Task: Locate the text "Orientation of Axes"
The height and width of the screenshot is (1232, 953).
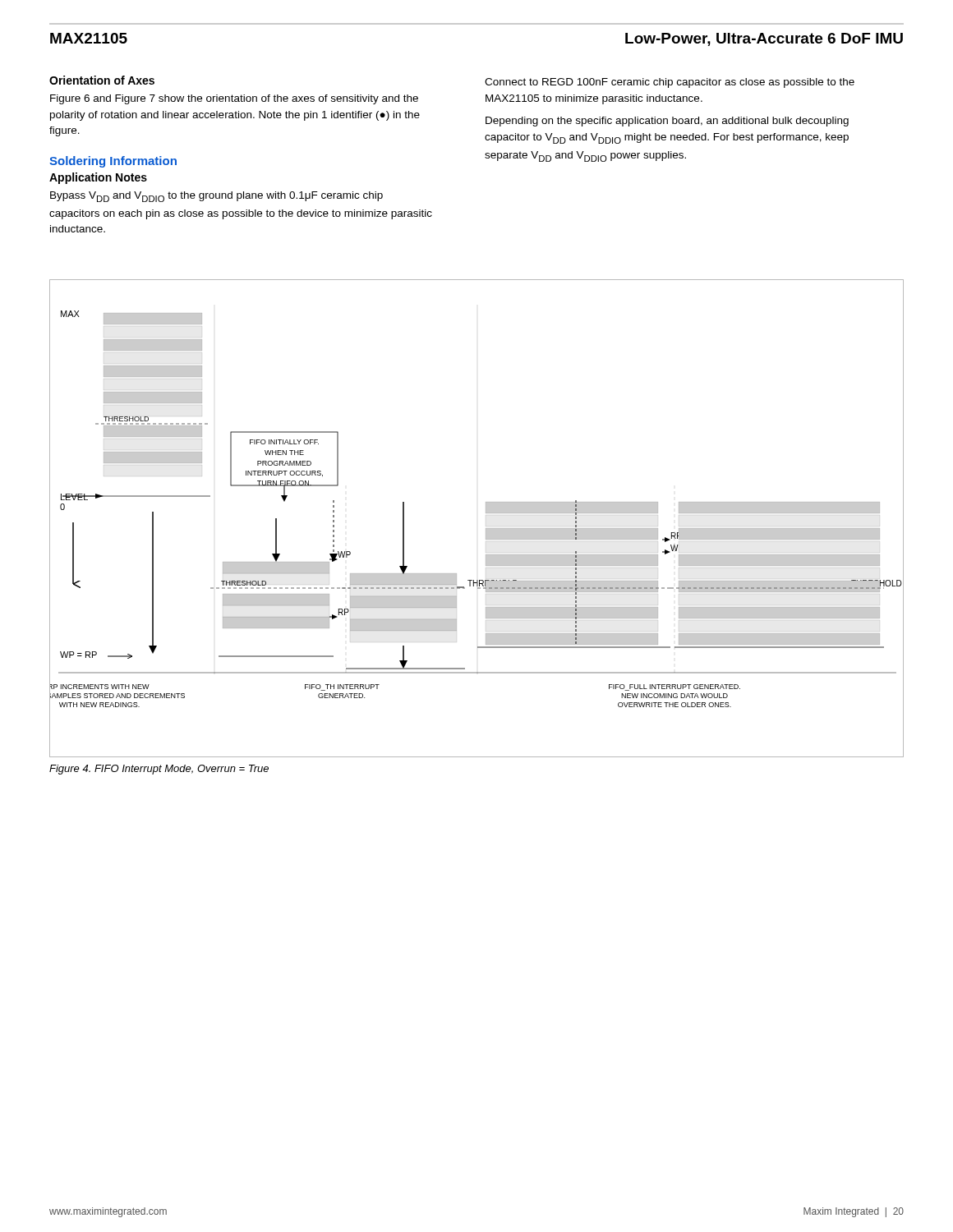Action: click(102, 81)
